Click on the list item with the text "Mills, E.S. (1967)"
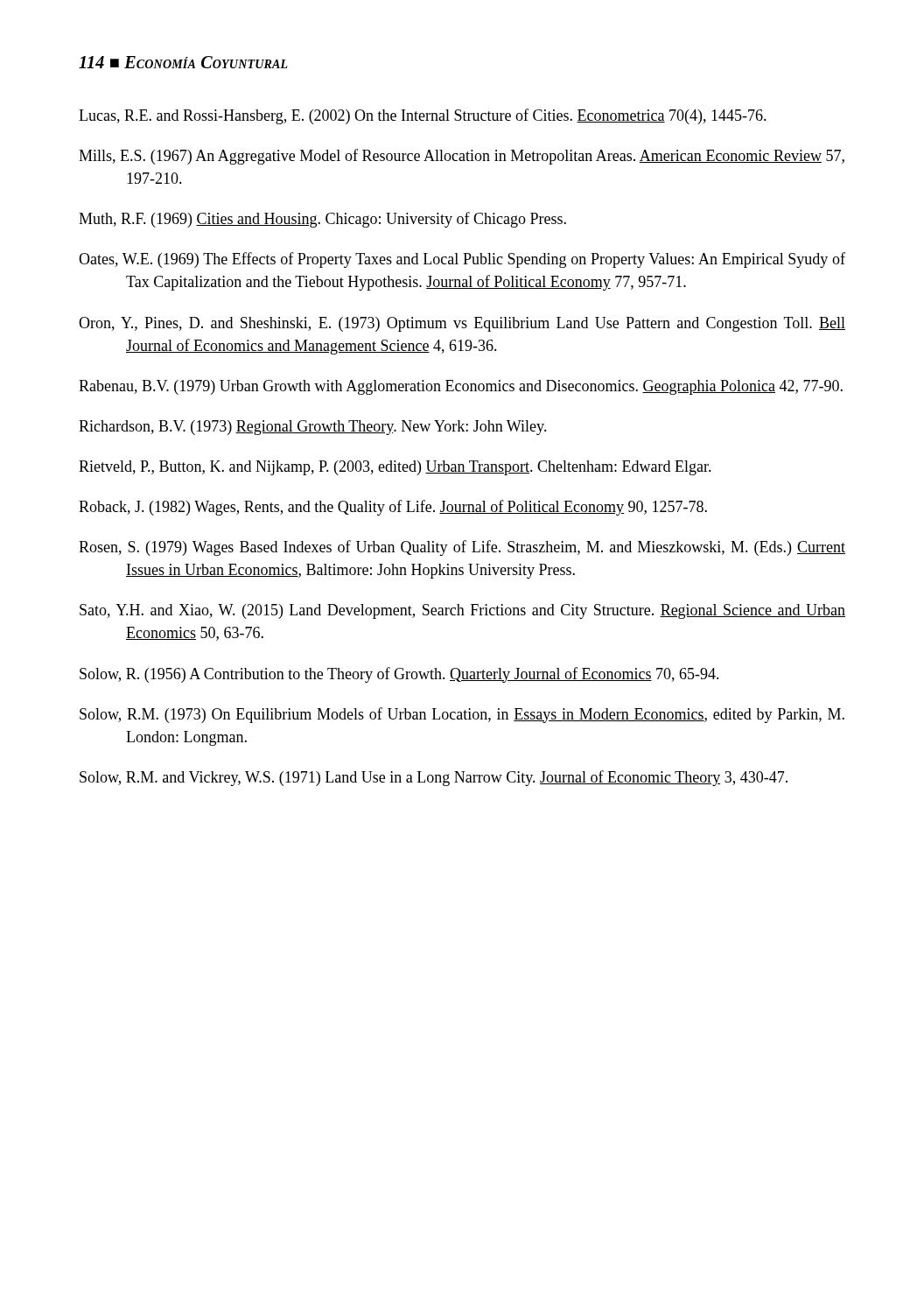 coord(462,167)
